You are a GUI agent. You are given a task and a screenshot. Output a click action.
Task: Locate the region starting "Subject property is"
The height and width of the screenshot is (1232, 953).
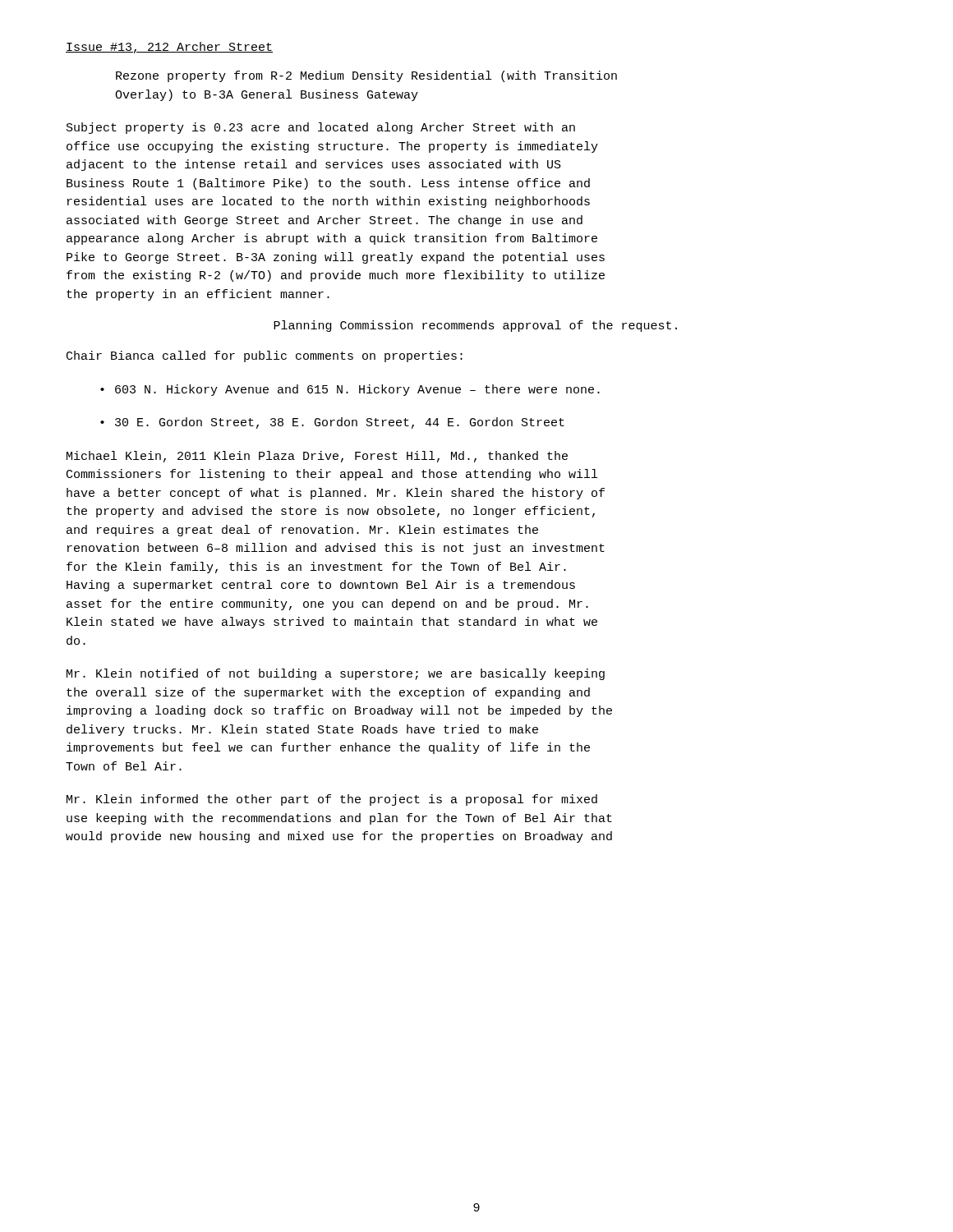[336, 212]
